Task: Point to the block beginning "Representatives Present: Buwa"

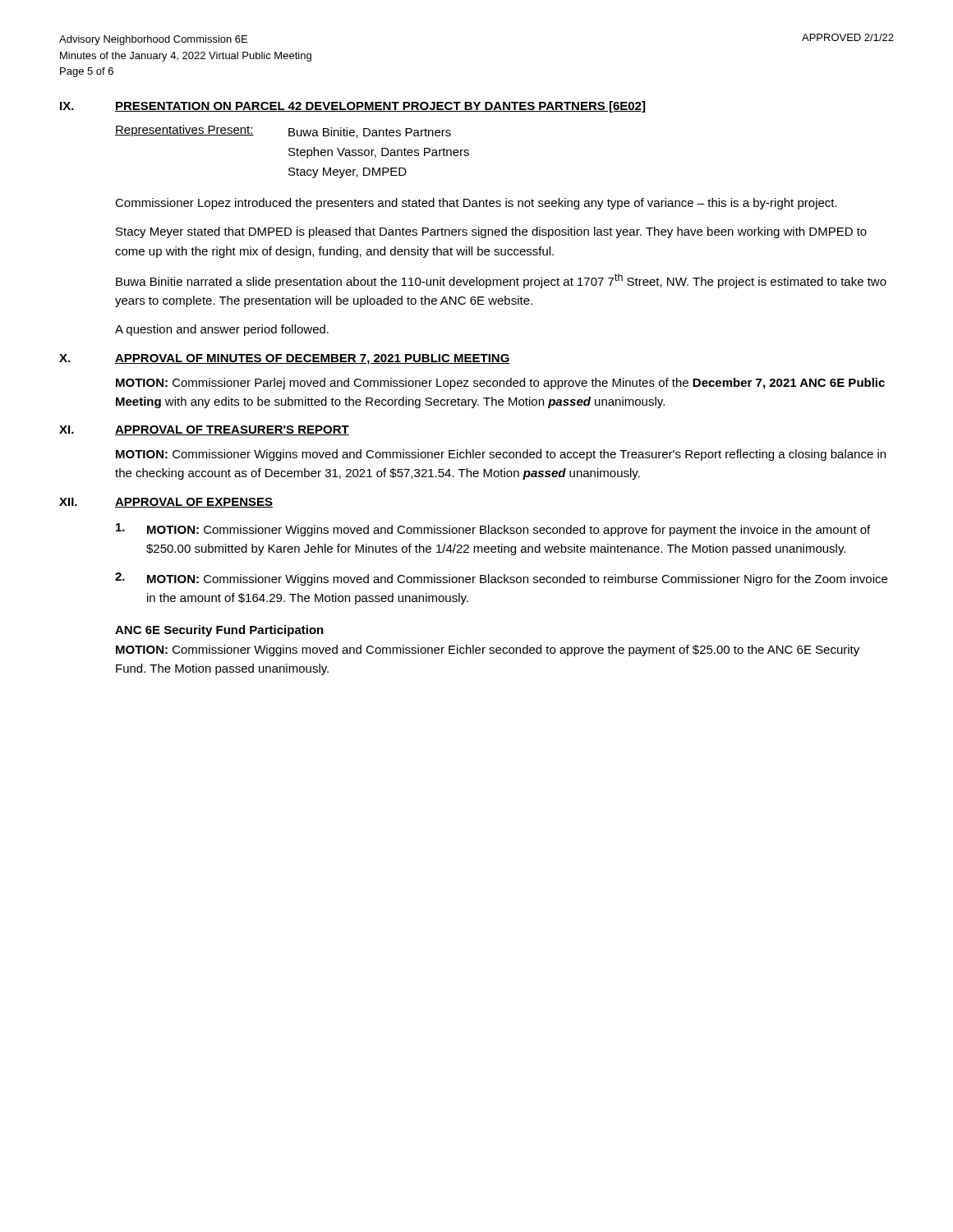Action: [292, 152]
